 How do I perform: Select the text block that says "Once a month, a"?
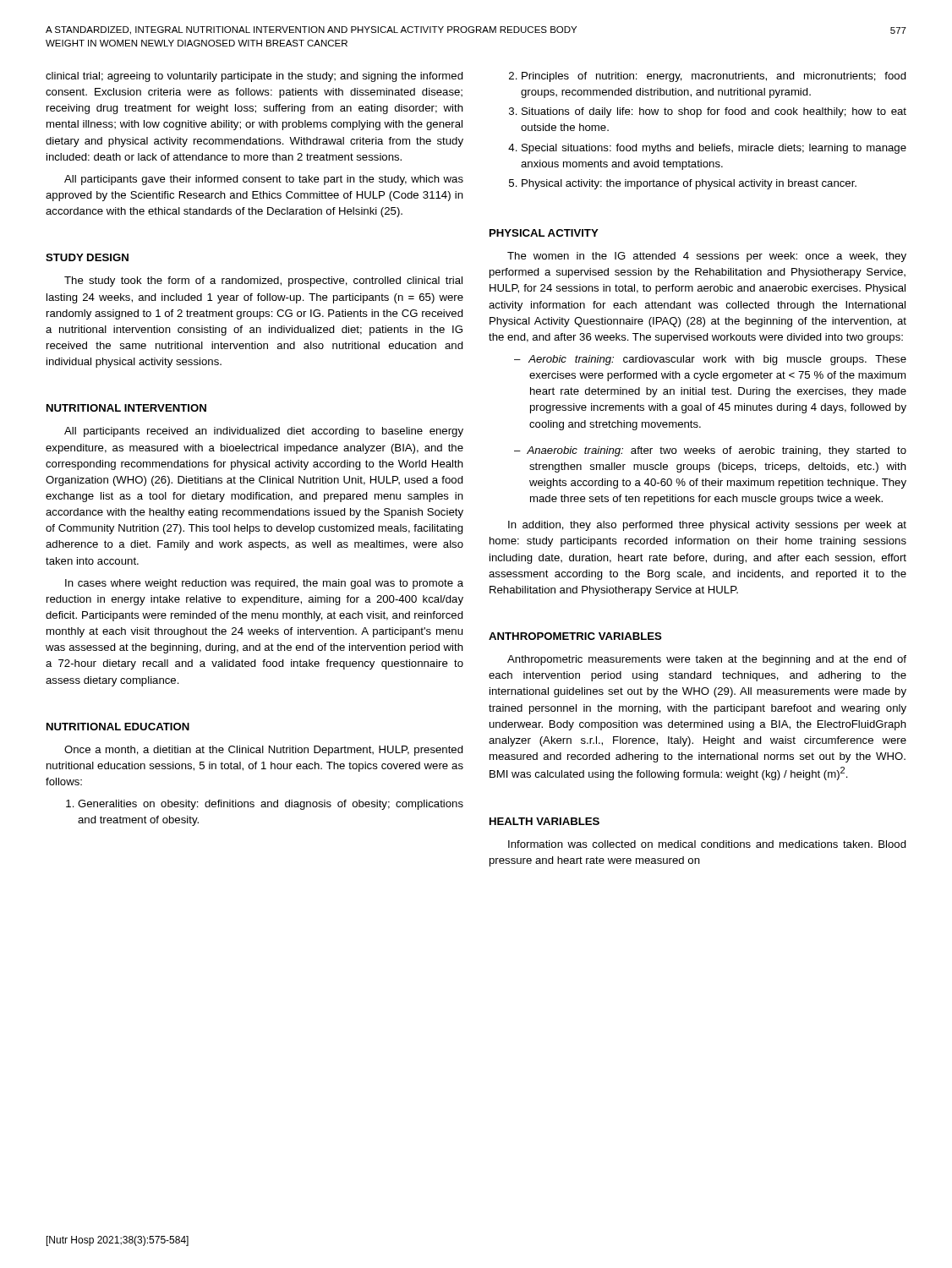(255, 765)
